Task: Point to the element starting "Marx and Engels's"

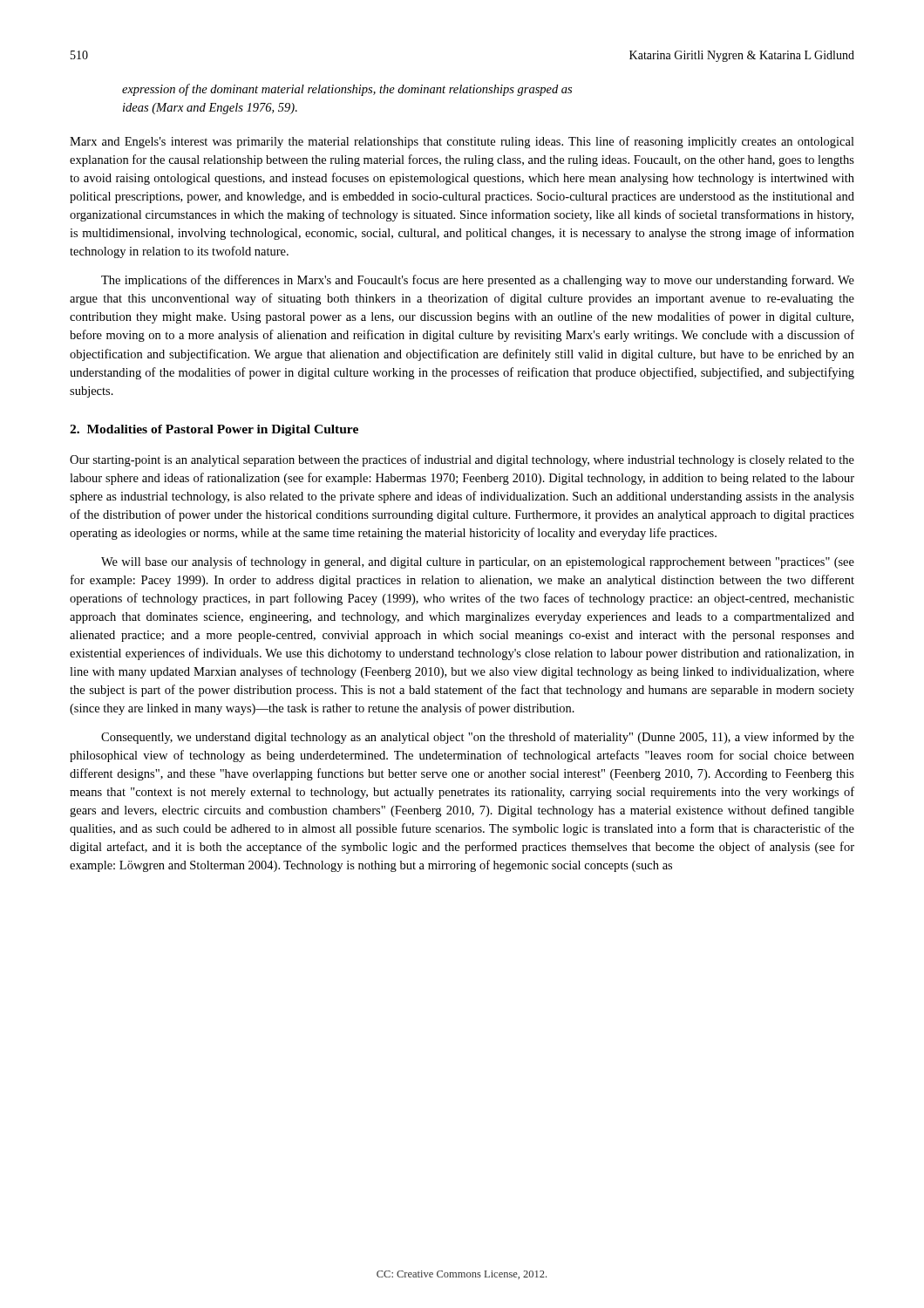Action: (x=462, y=197)
